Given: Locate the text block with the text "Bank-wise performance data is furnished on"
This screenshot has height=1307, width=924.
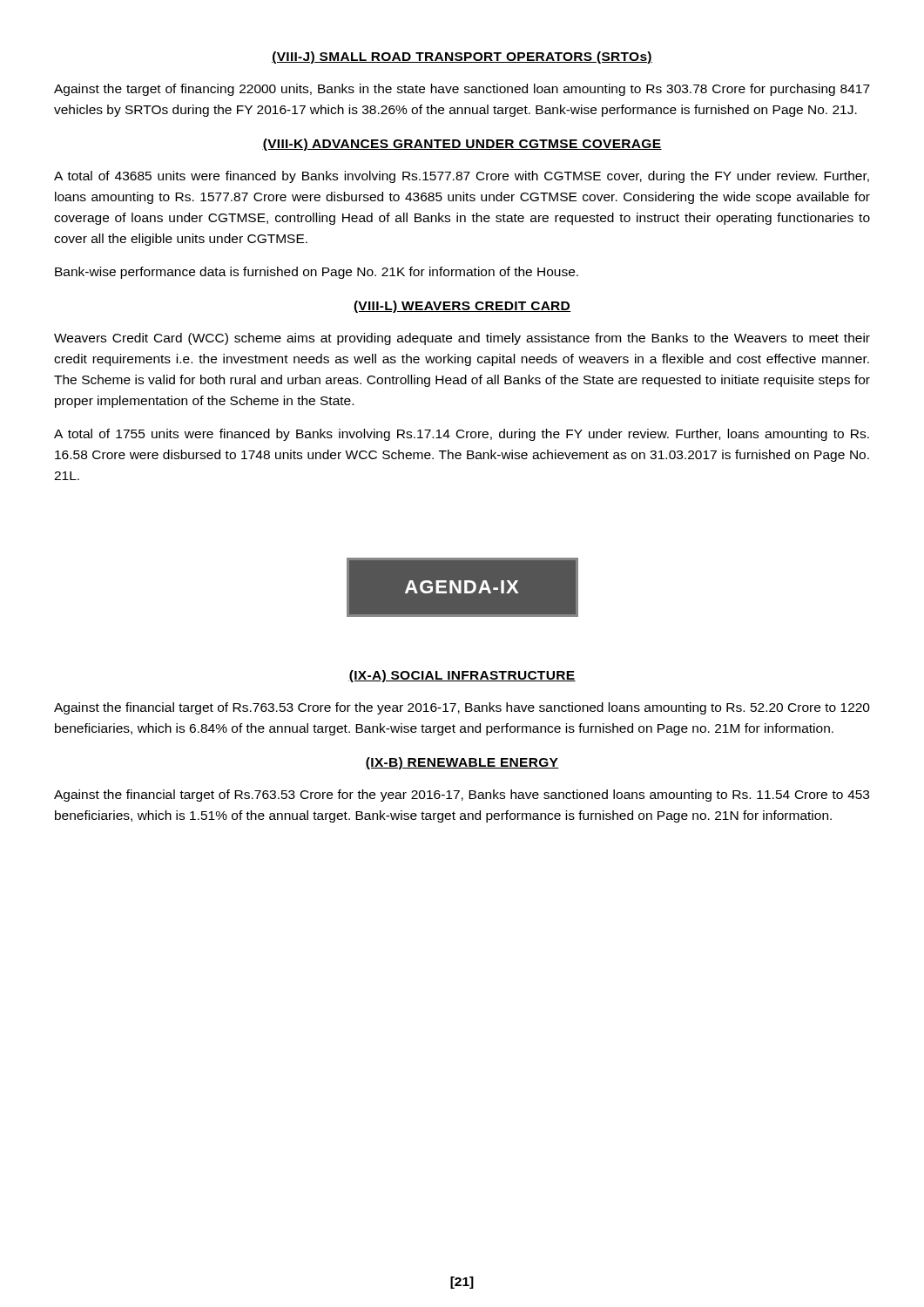Looking at the screenshot, I should [x=317, y=272].
